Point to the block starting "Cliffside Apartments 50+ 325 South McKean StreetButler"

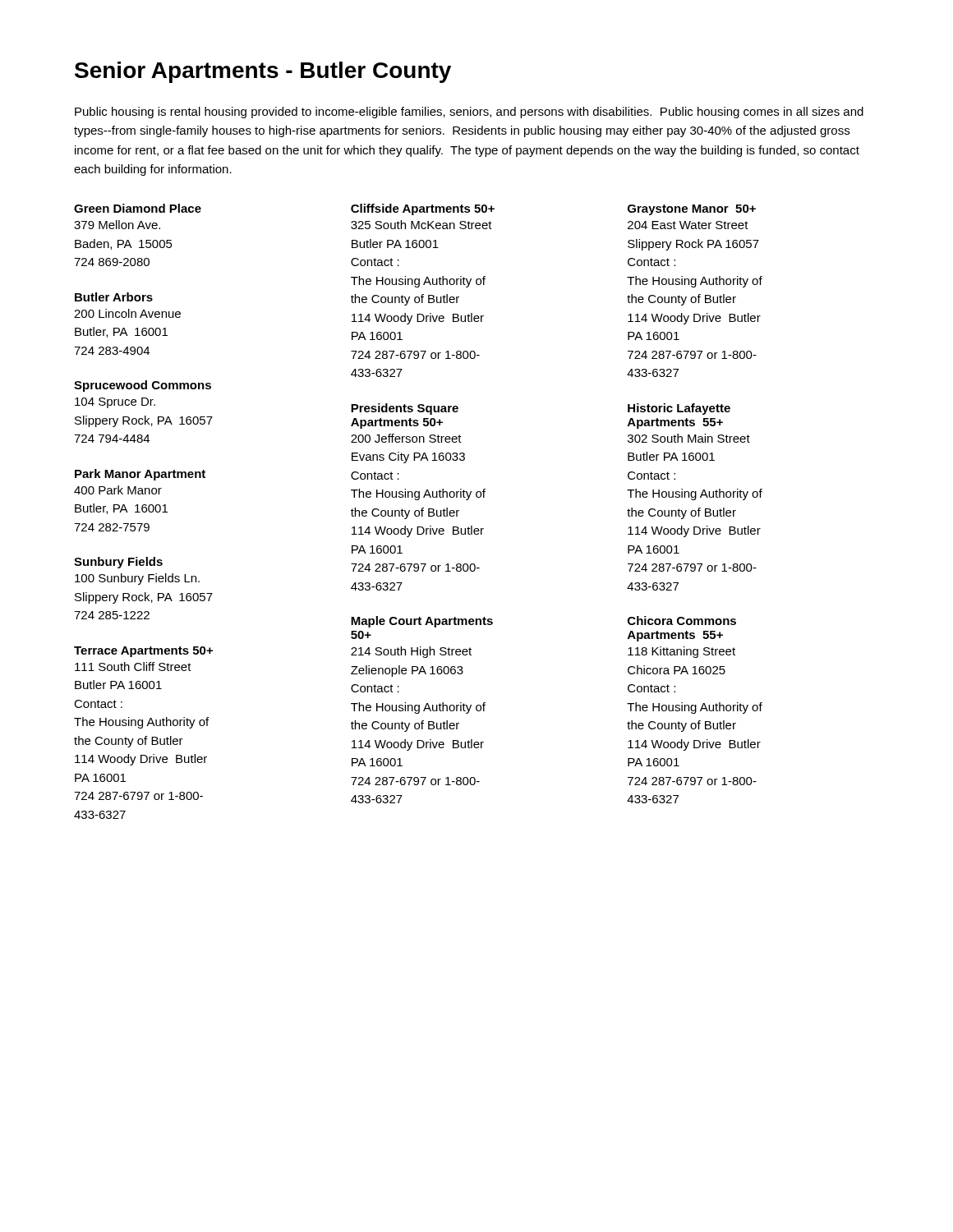click(476, 292)
